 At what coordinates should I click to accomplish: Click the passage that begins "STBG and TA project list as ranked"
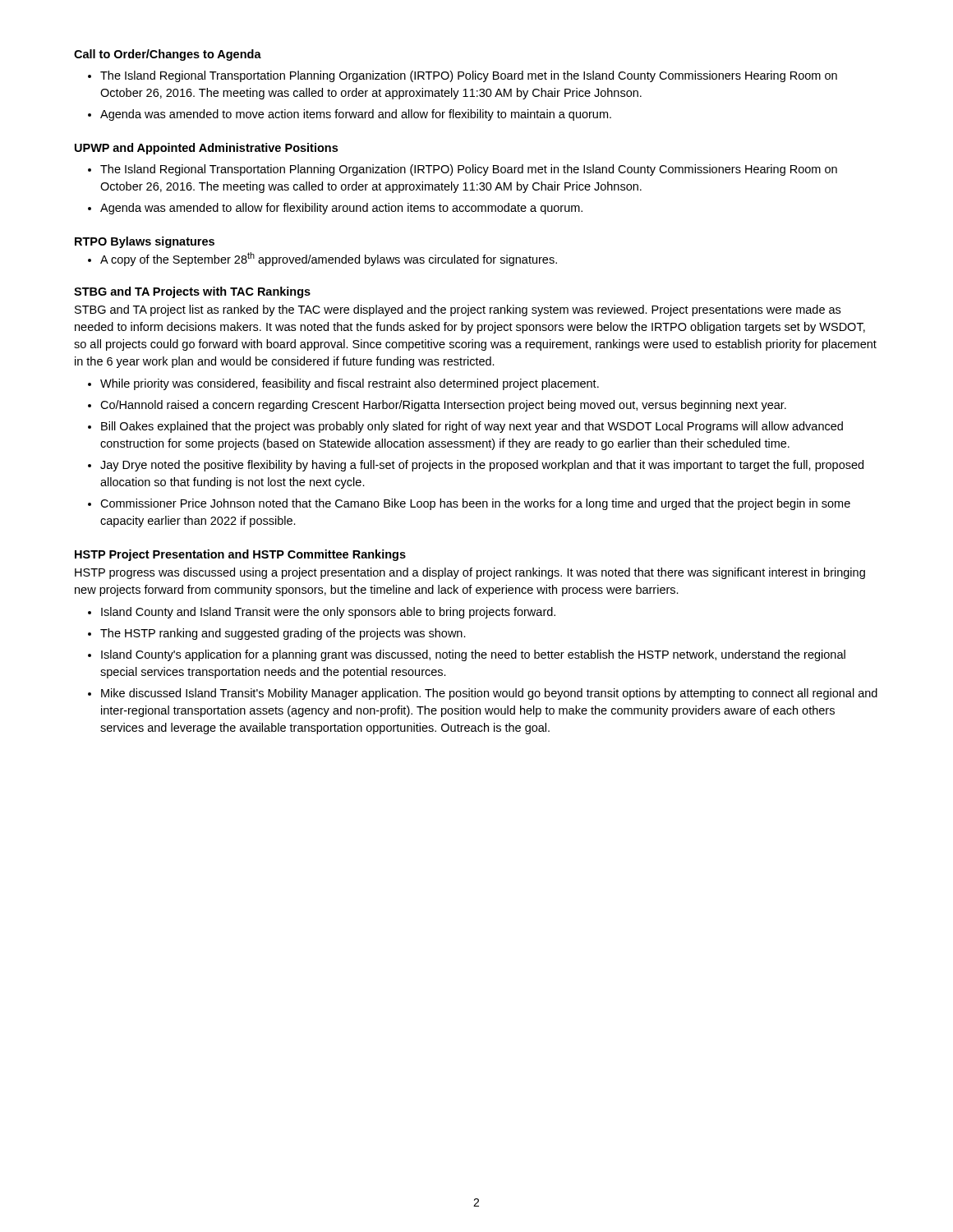click(x=475, y=336)
